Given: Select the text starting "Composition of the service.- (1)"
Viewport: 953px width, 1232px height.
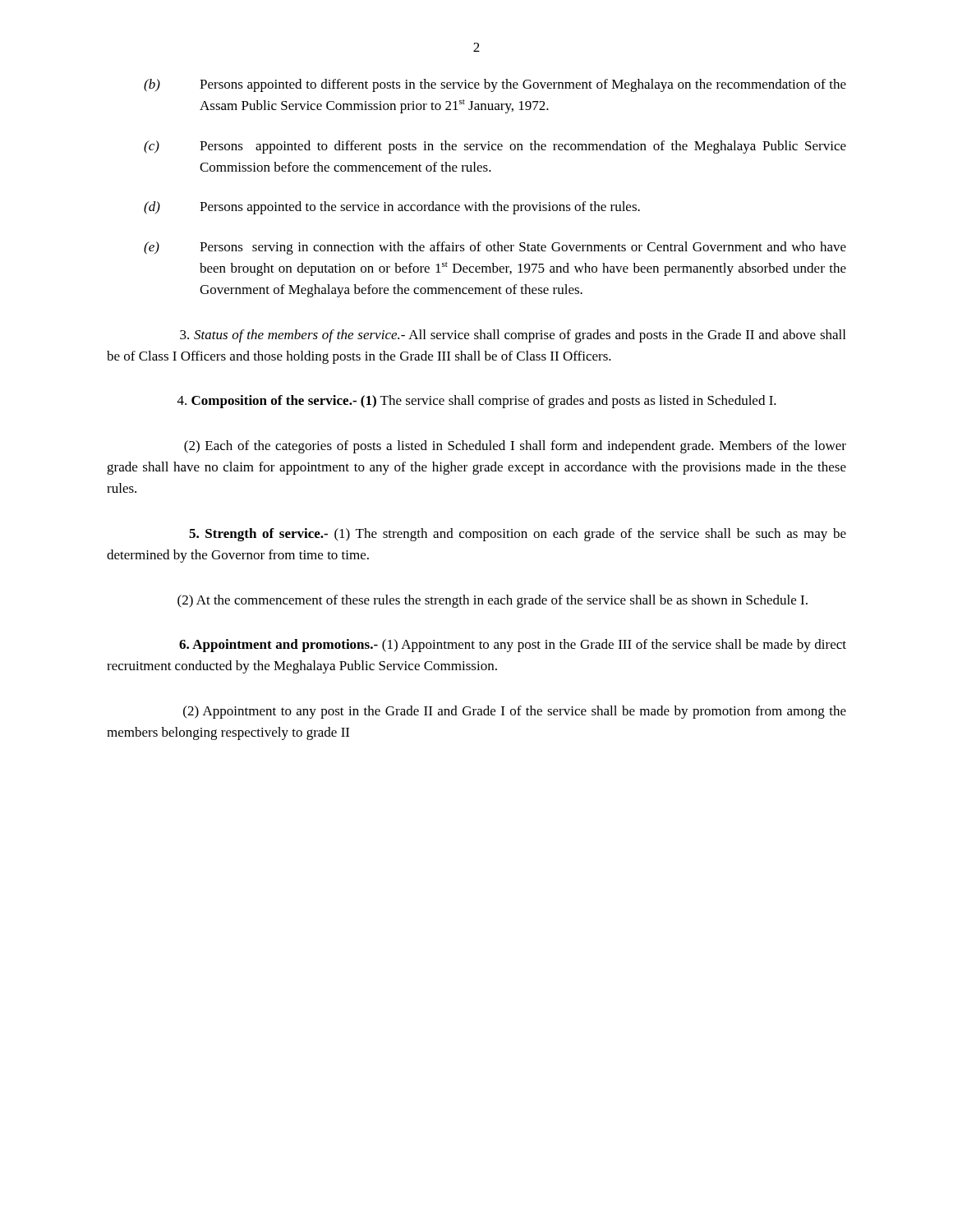Looking at the screenshot, I should (x=476, y=401).
